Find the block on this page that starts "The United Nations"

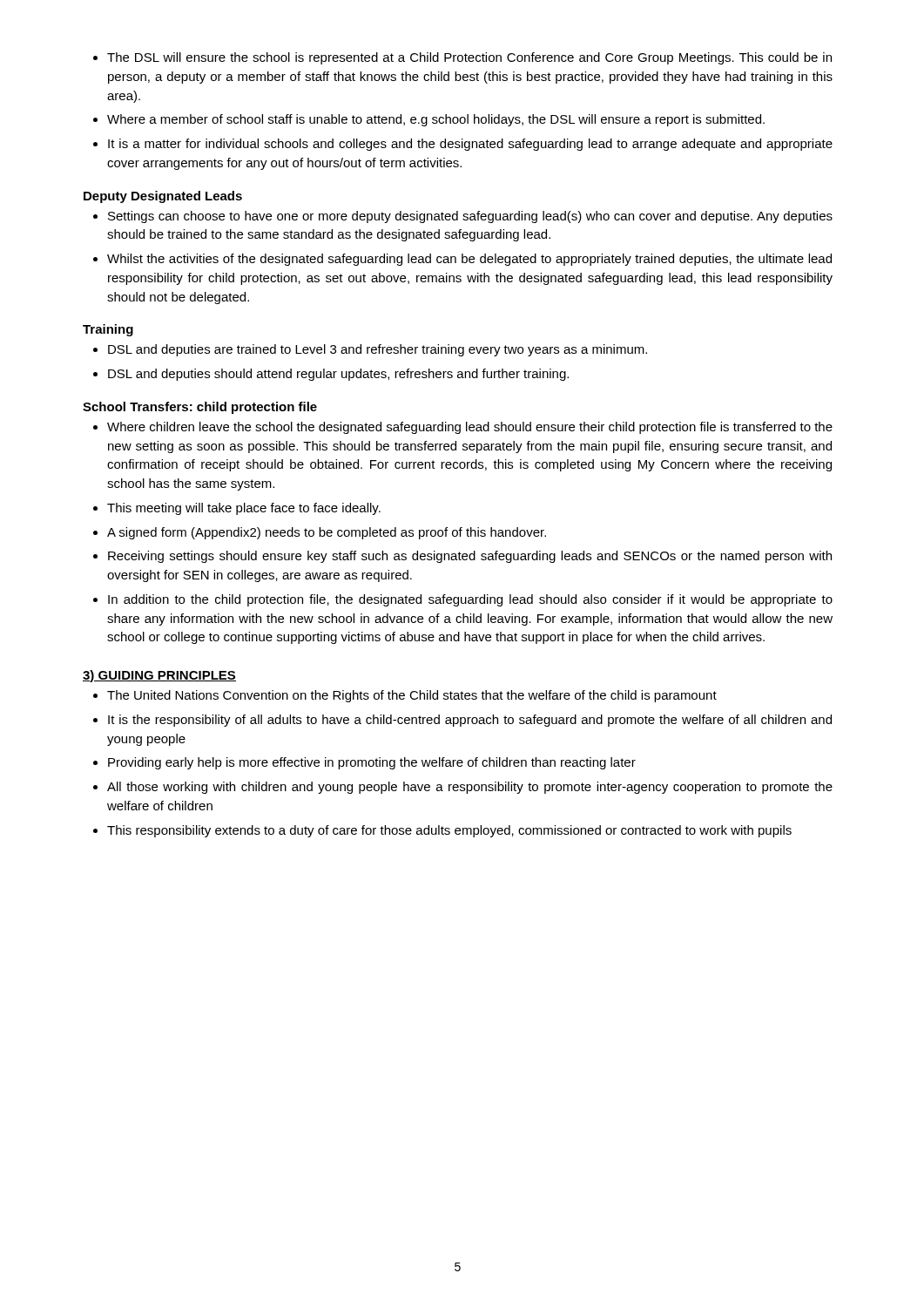[x=412, y=695]
